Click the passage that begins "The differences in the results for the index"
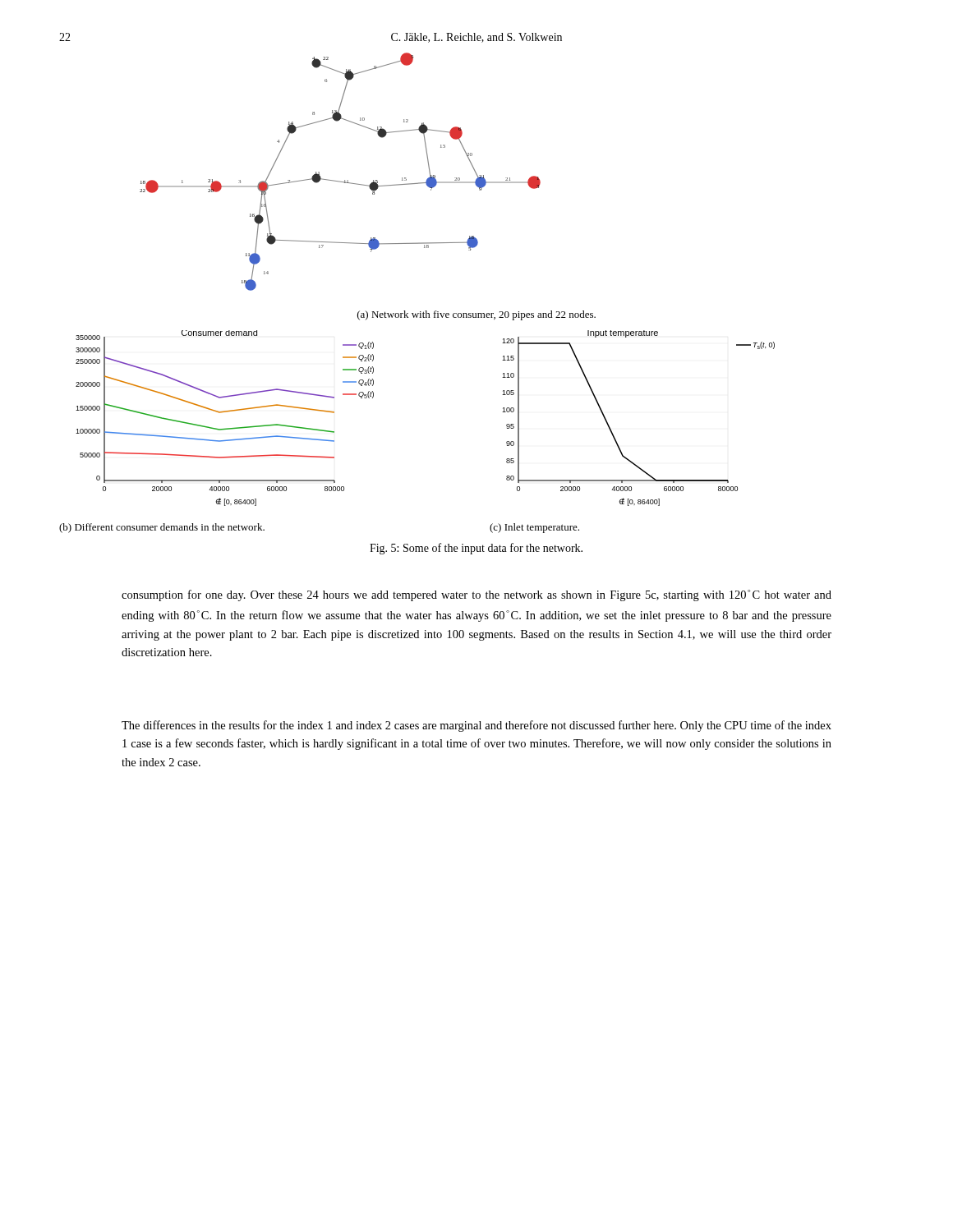 (x=476, y=744)
